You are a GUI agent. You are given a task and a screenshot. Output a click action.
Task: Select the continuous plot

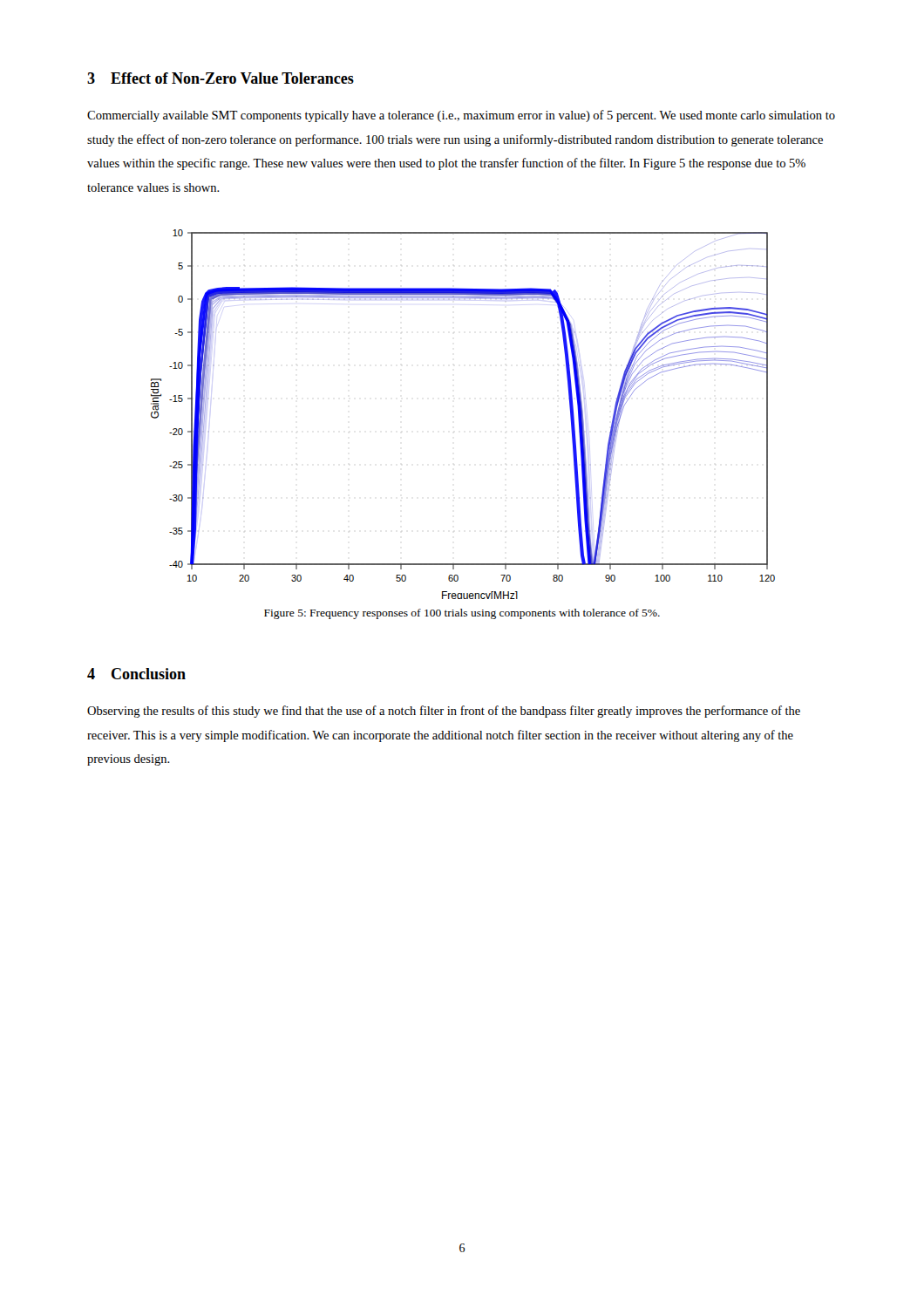462,412
